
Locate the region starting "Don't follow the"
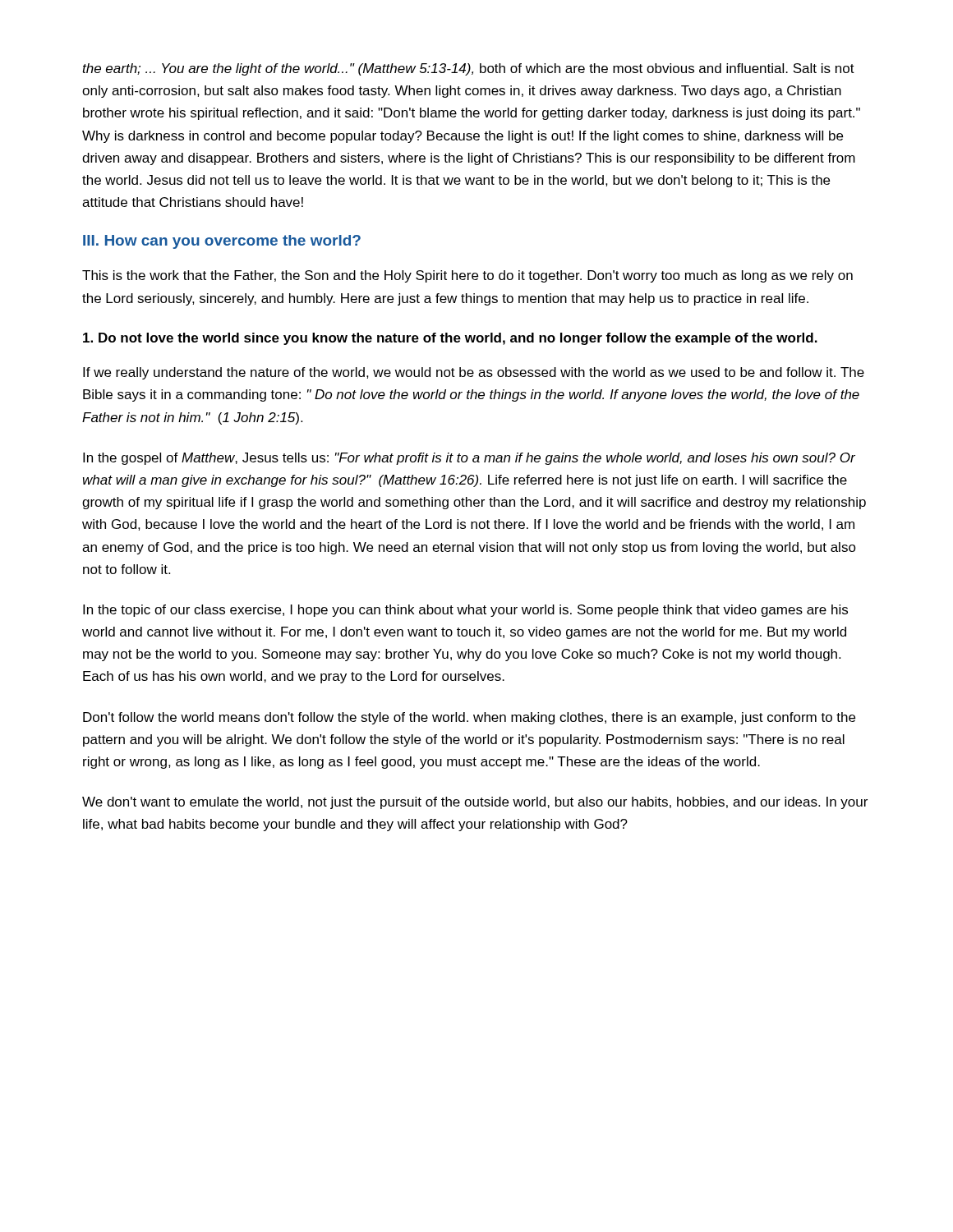(469, 740)
